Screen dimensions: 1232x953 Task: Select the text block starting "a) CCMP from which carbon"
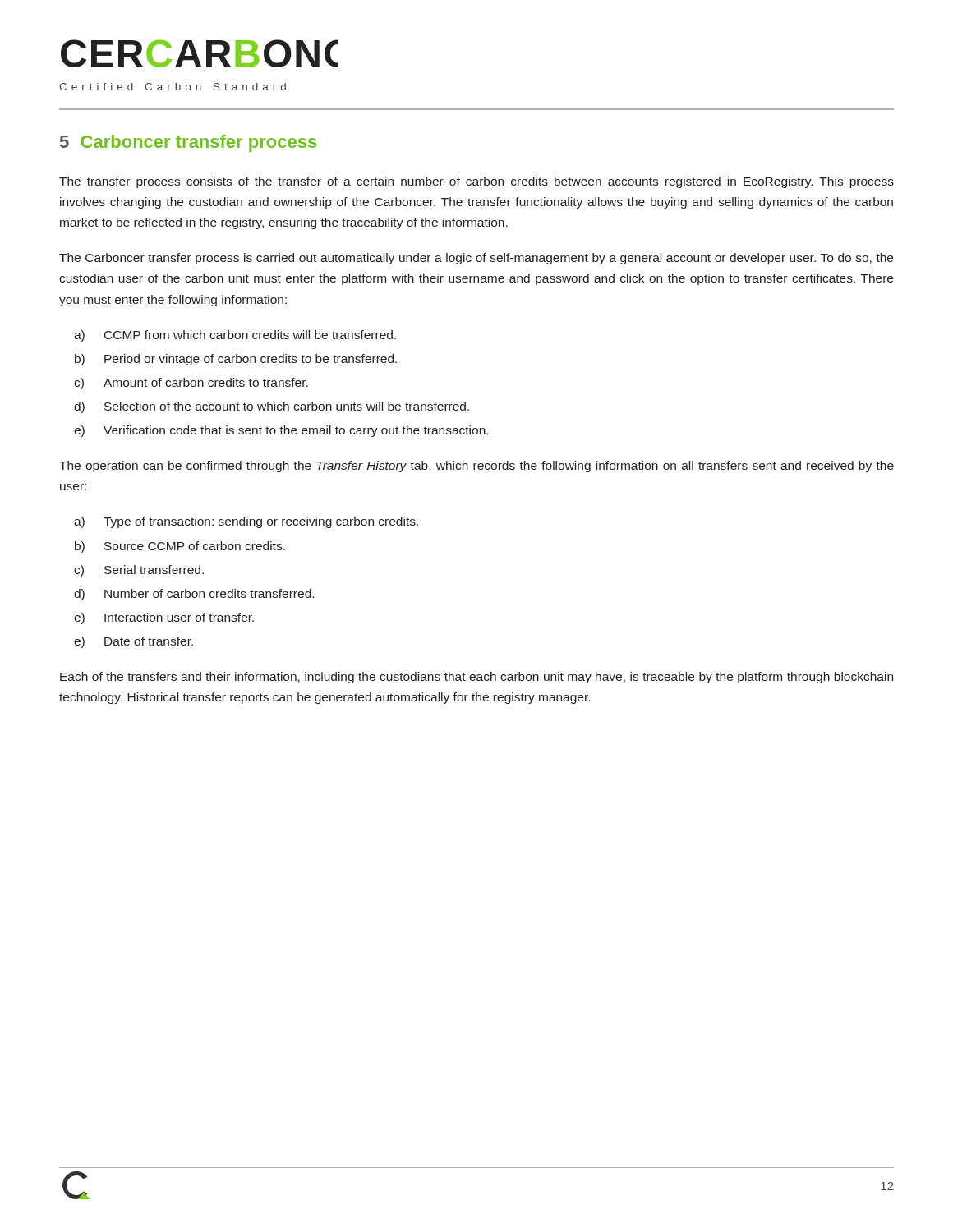pyautogui.click(x=235, y=336)
